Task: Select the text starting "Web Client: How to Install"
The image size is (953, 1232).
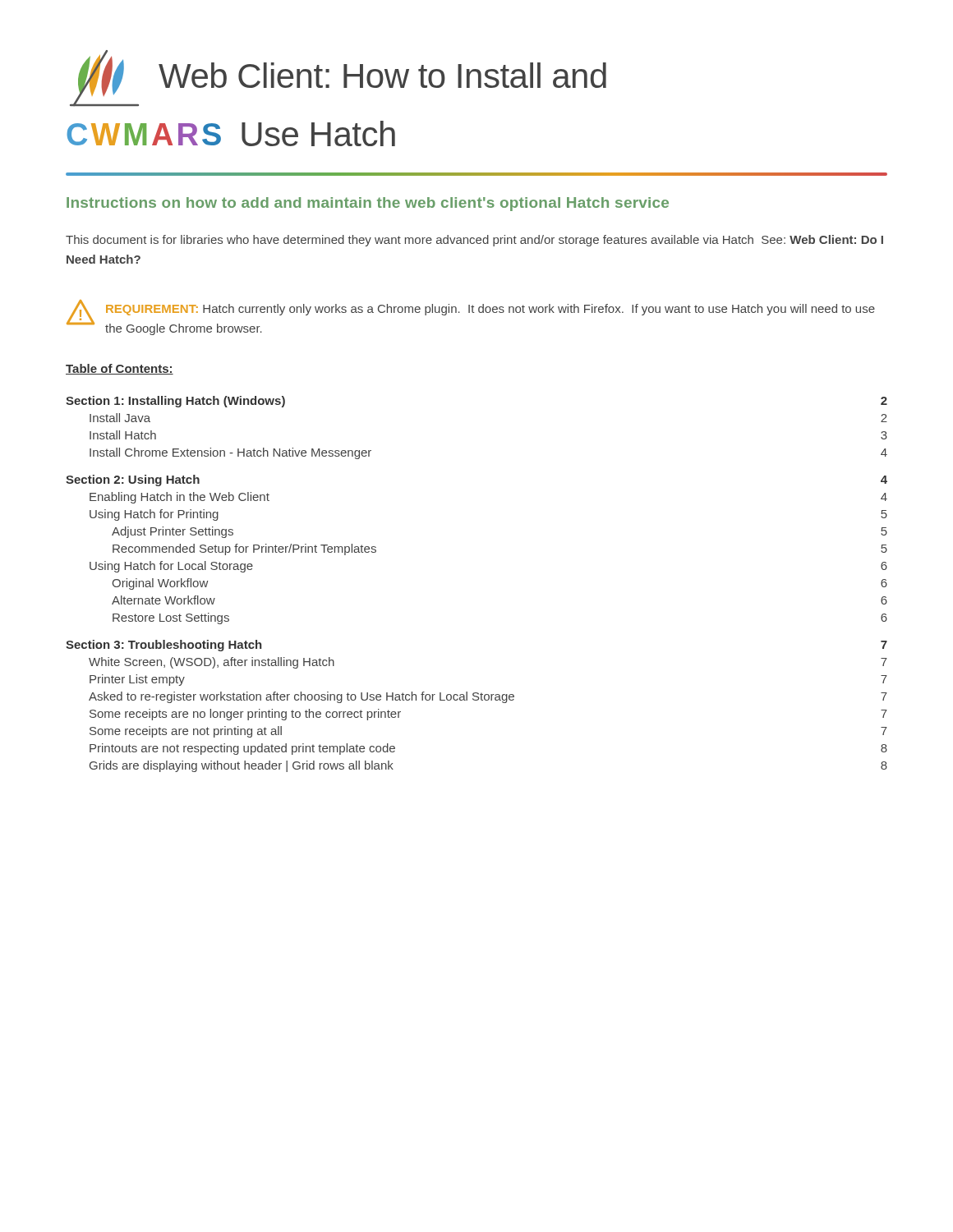Action: click(476, 97)
